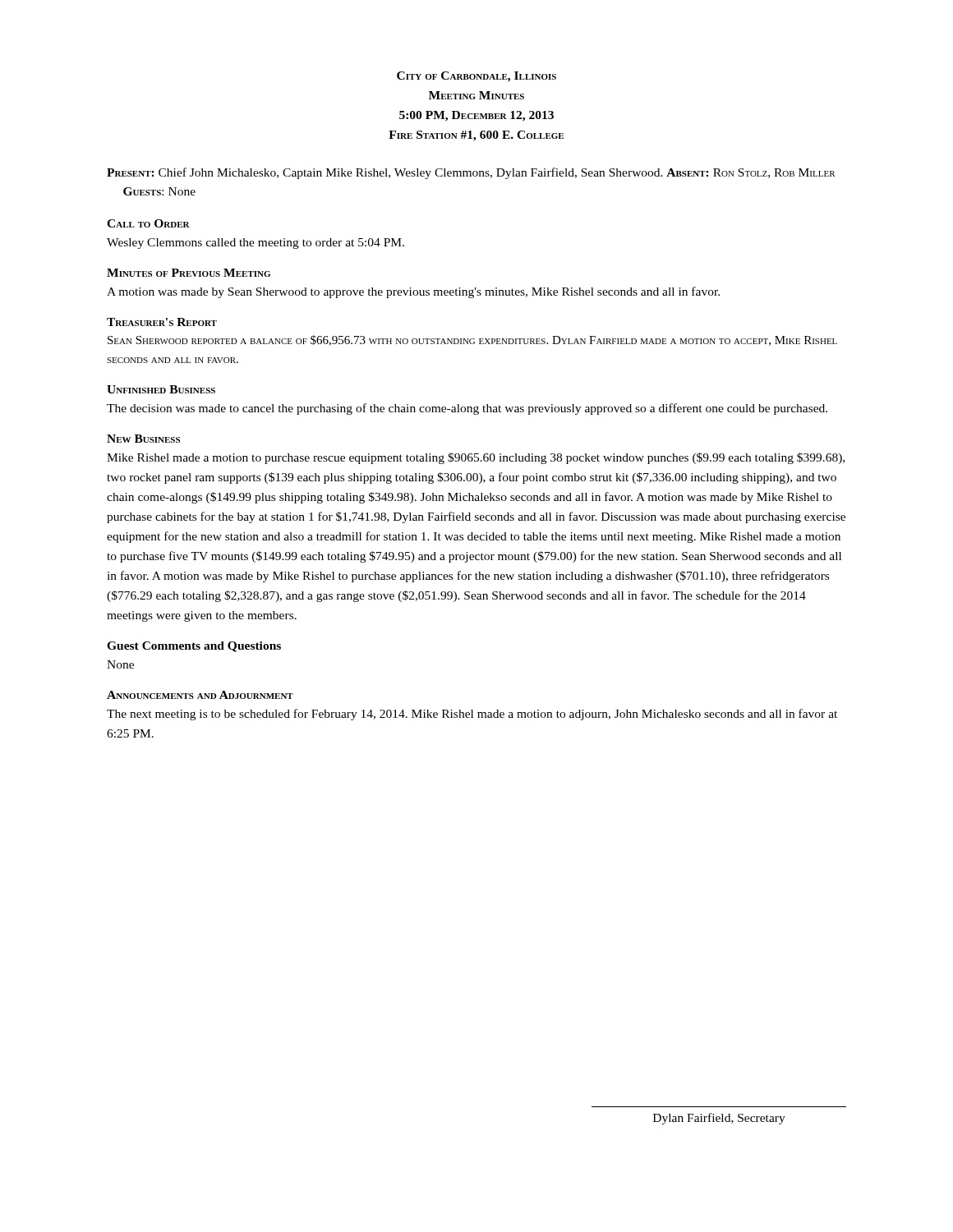Locate the text block that says "The decision was made to cancel the"
953x1232 pixels.
pyautogui.click(x=468, y=408)
